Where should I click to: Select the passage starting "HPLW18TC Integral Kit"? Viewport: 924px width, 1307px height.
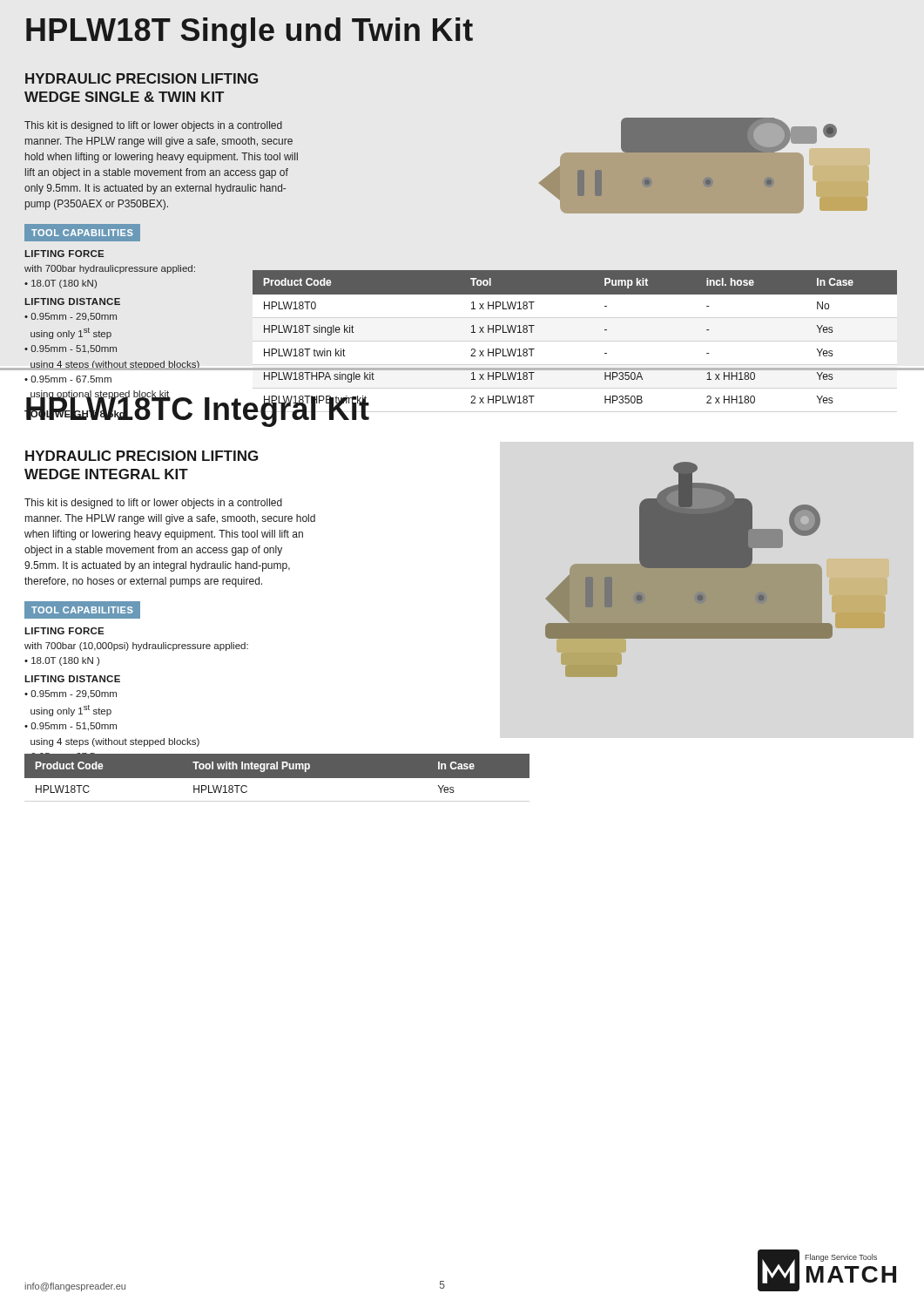pyautogui.click(x=462, y=409)
